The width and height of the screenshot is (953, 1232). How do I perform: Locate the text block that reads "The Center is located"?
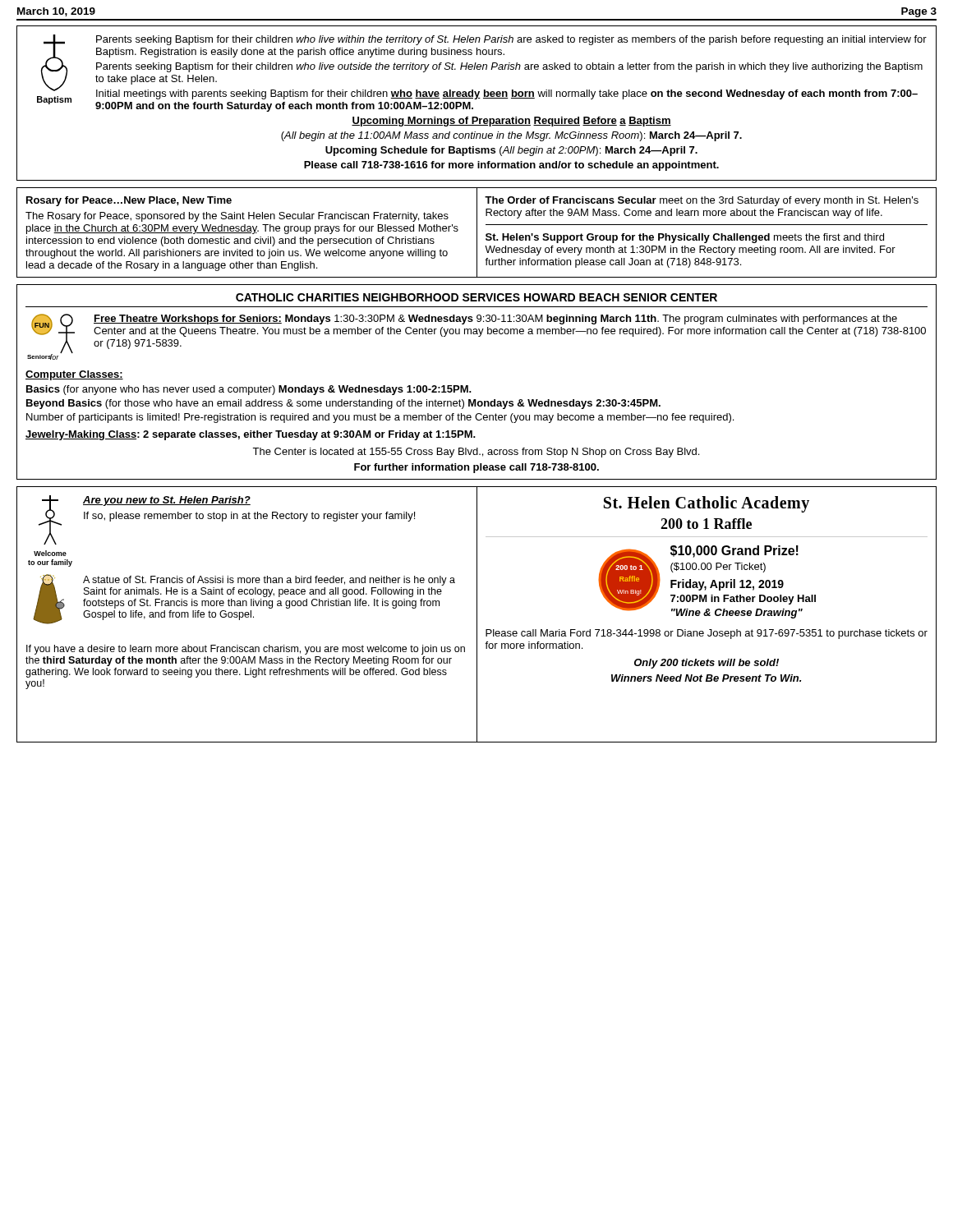click(x=476, y=451)
